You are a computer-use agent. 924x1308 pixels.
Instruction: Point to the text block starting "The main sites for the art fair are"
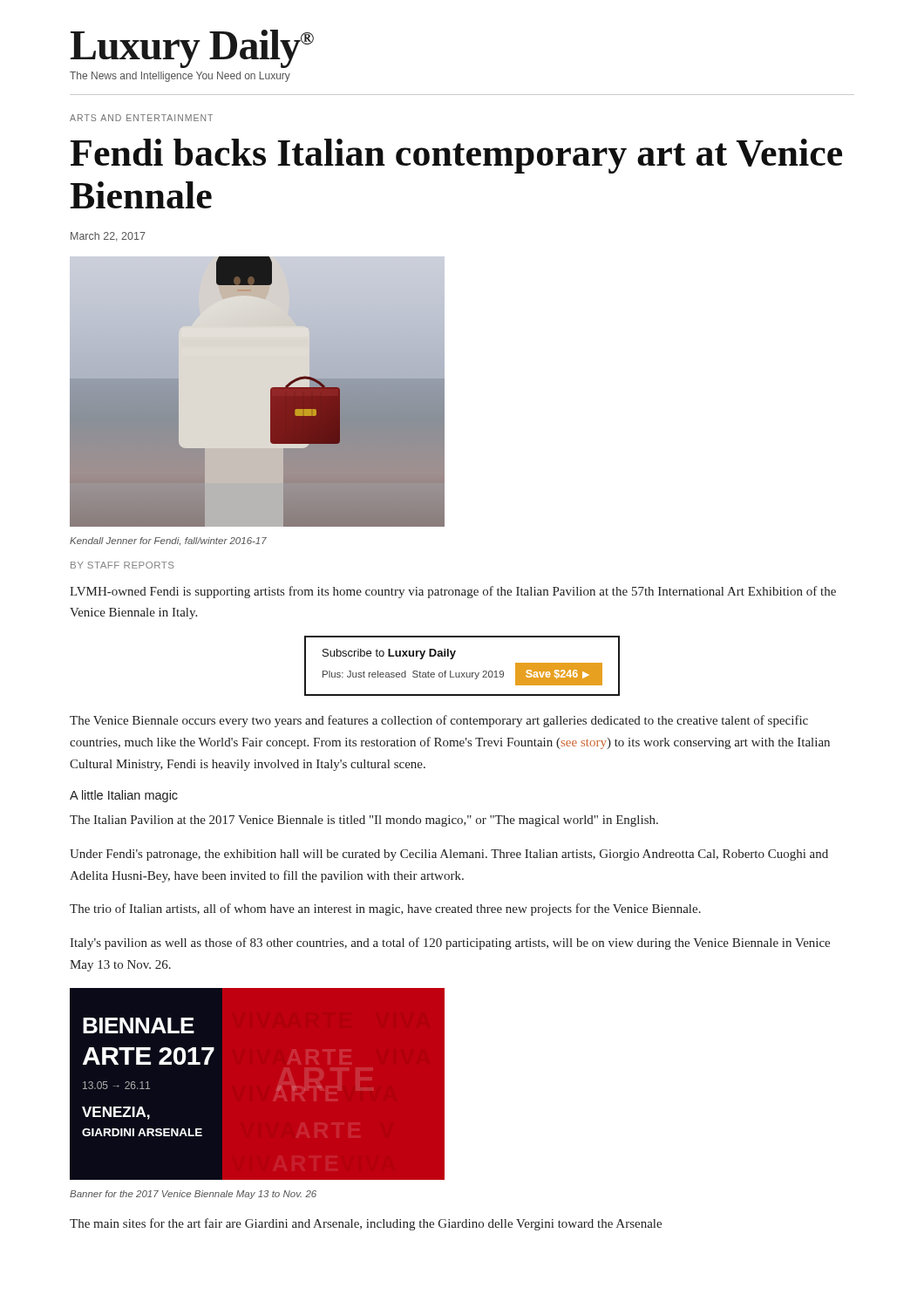pos(366,1223)
